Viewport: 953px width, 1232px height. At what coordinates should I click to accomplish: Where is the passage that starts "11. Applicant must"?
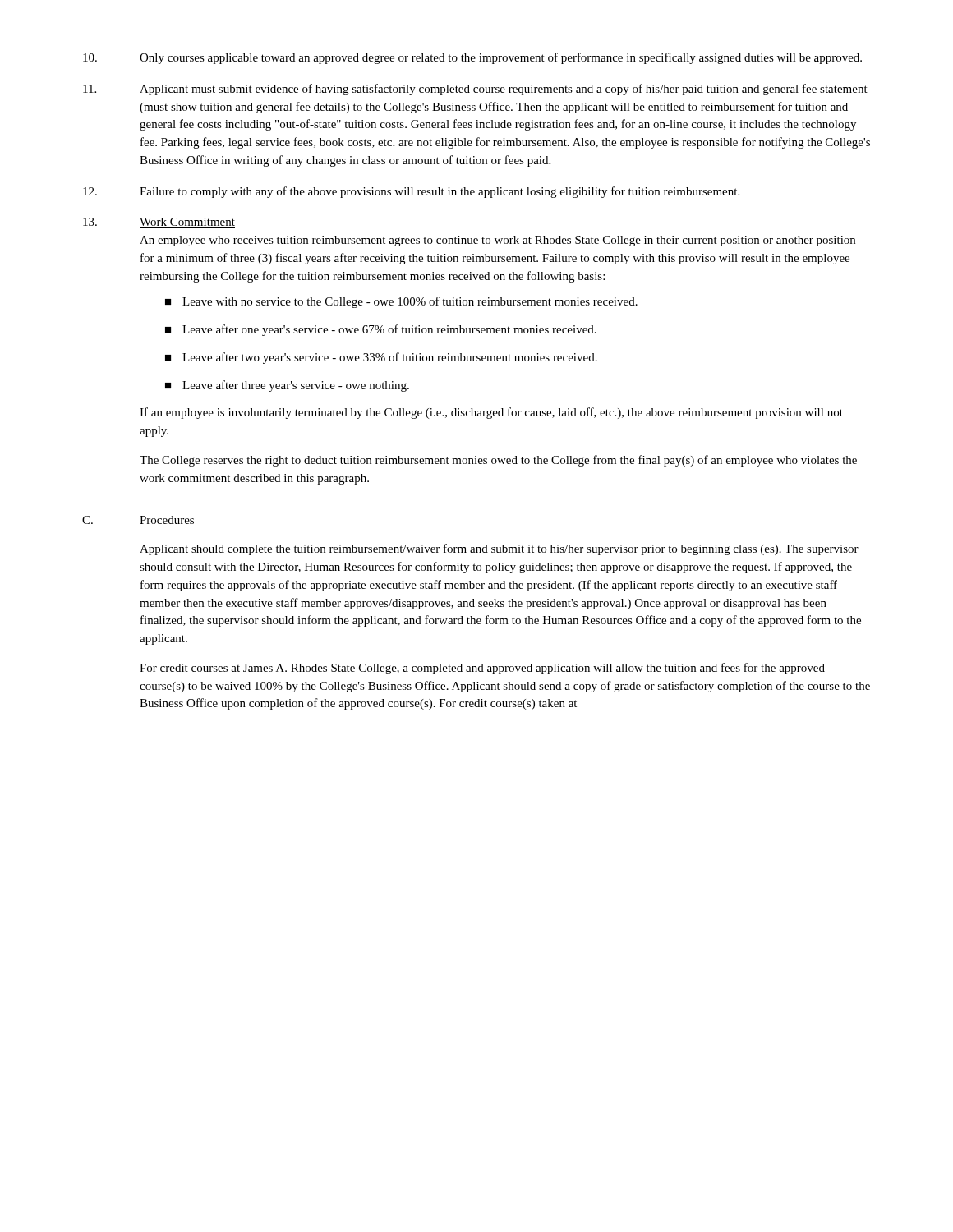(476, 125)
